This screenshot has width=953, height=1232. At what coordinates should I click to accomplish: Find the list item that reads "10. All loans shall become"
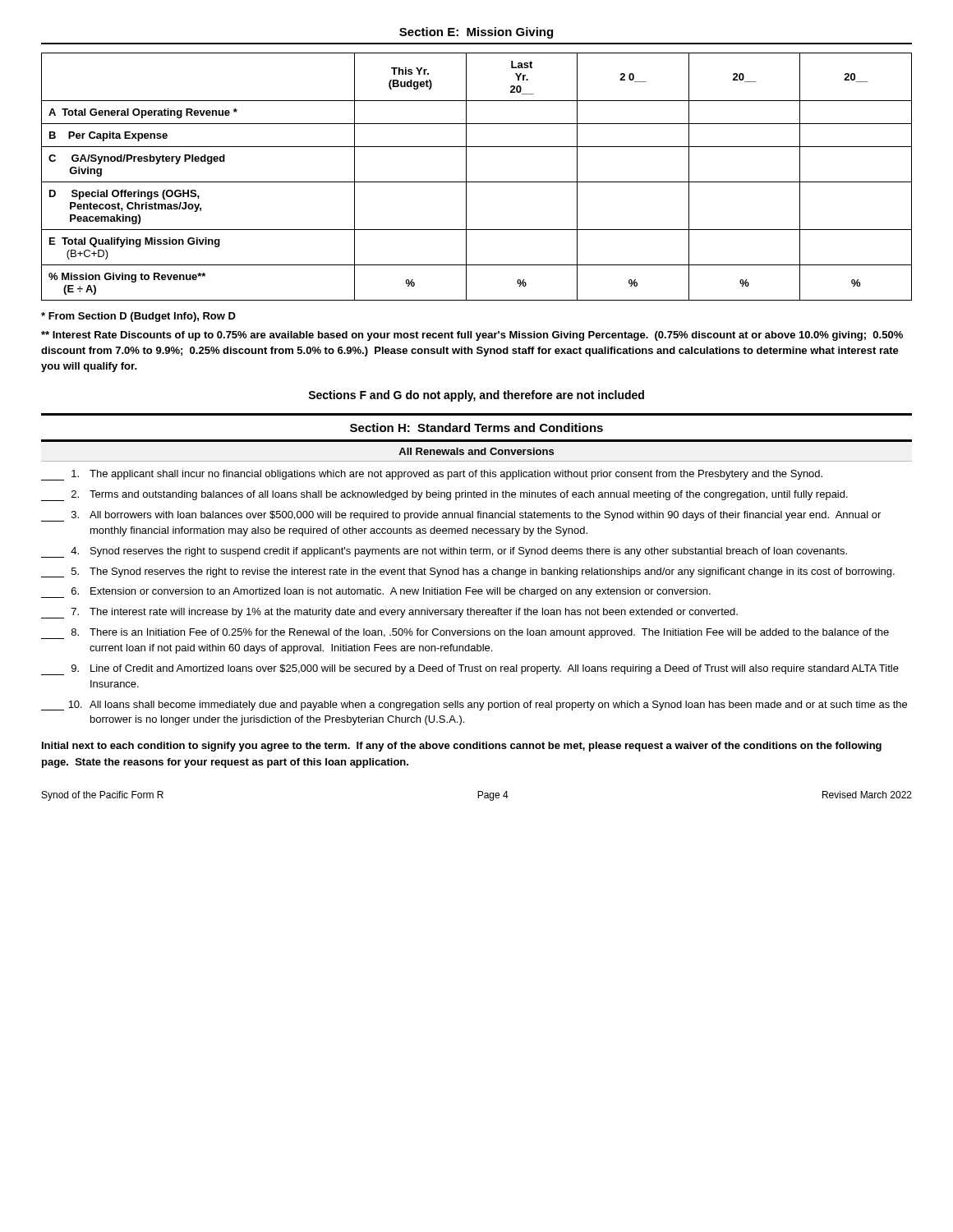[x=476, y=712]
